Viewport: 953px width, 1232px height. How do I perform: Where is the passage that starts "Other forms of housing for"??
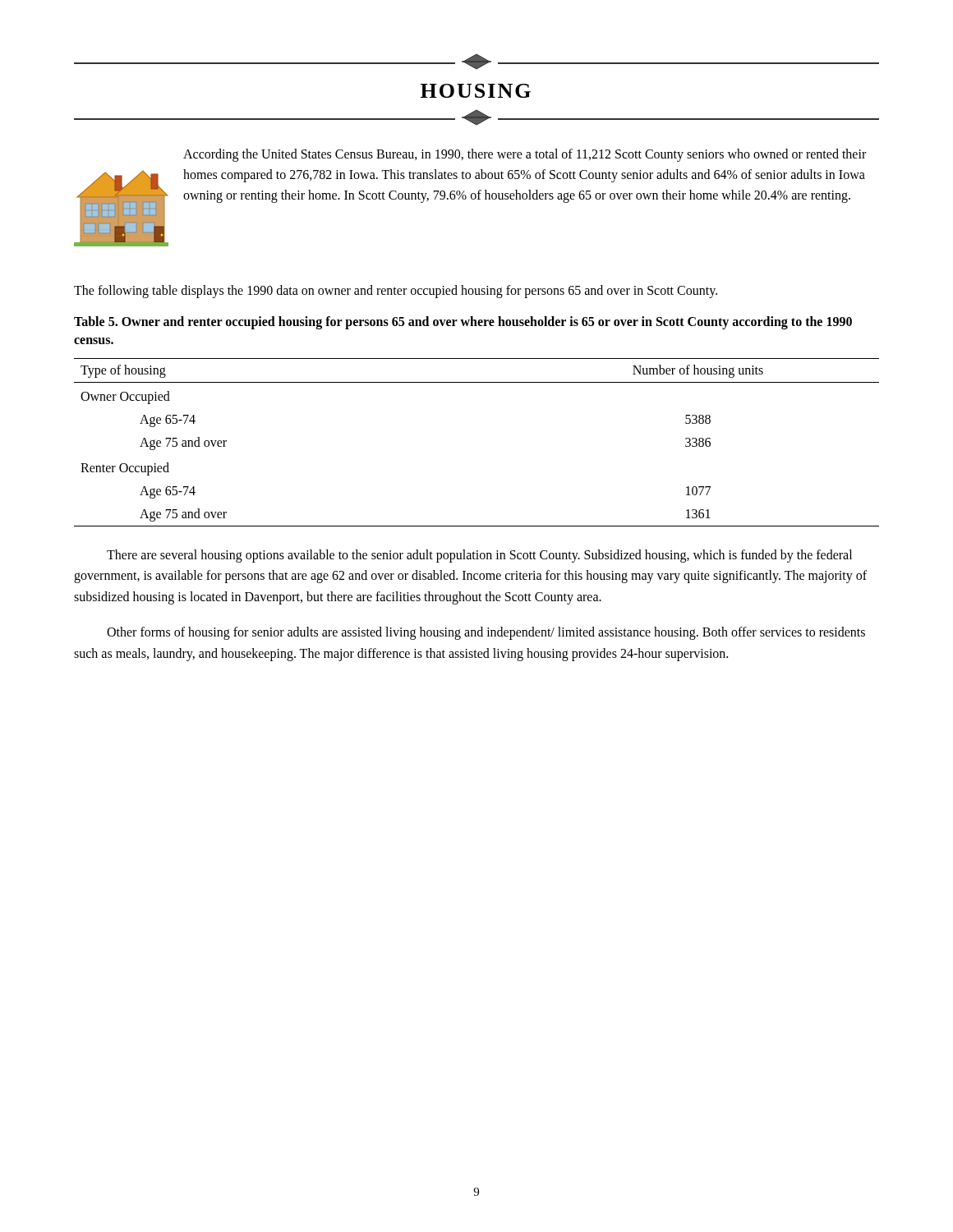(x=470, y=643)
